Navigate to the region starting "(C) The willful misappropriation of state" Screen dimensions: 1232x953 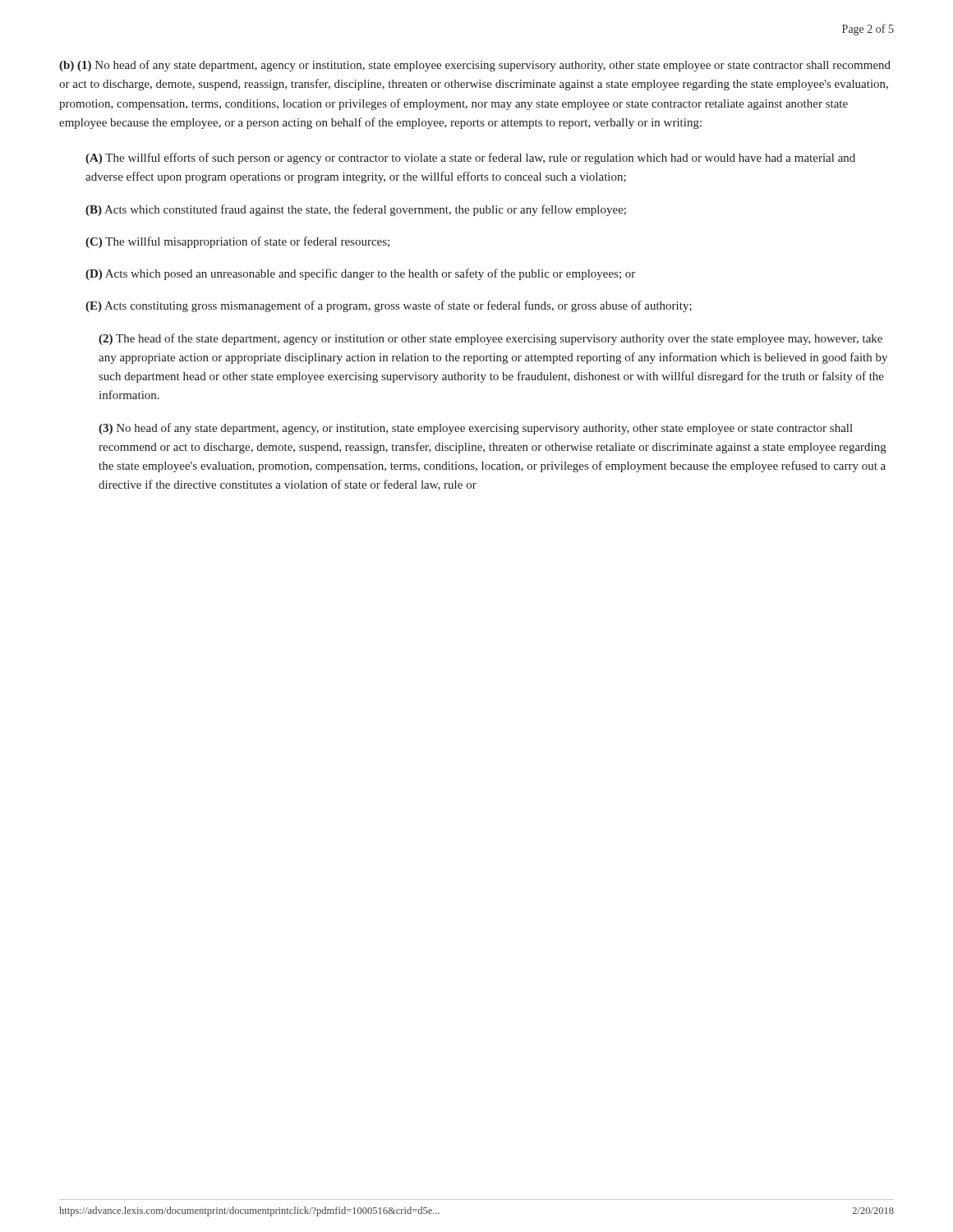coord(238,241)
